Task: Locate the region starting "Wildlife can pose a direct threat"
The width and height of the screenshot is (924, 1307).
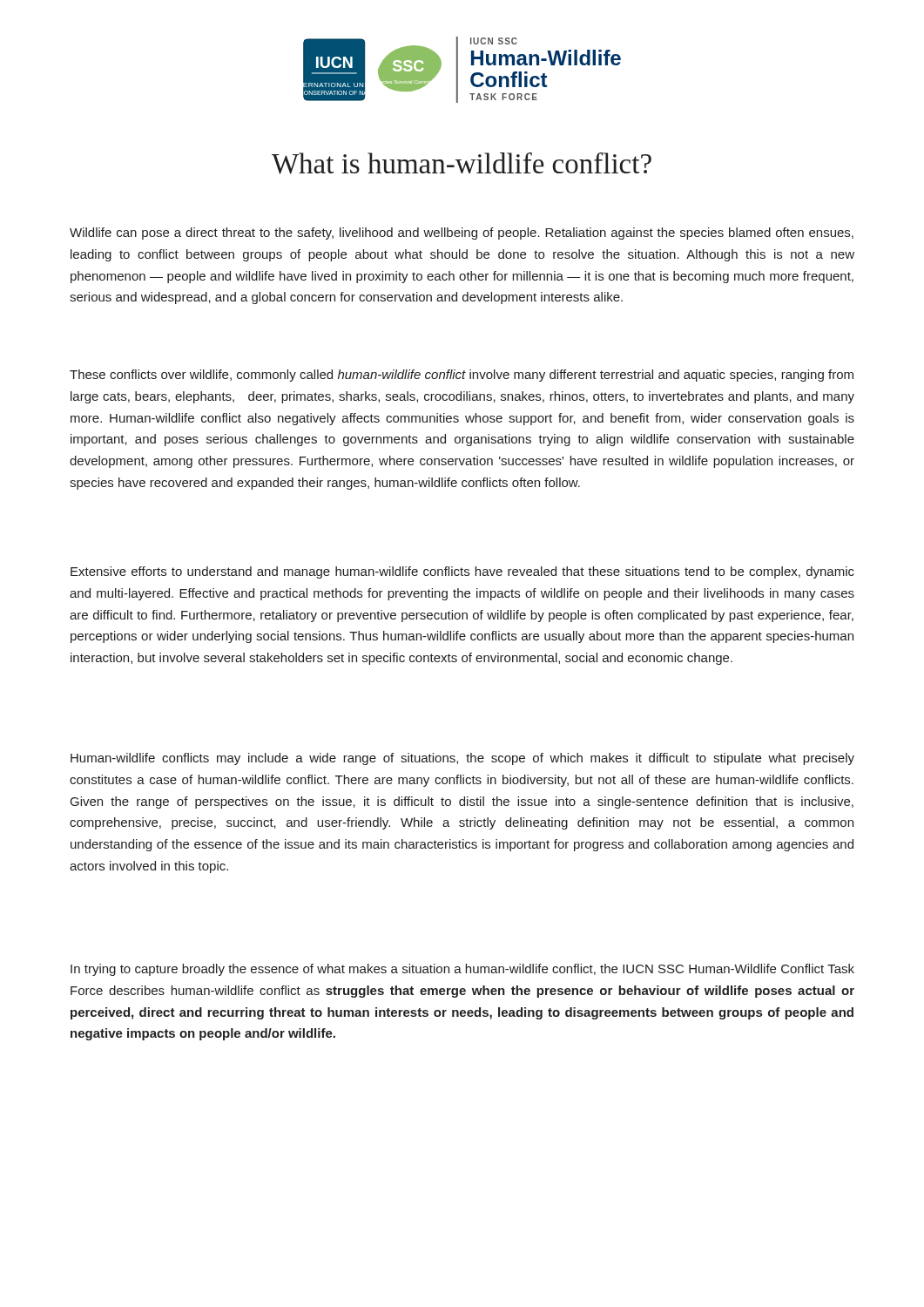Action: click(x=462, y=265)
